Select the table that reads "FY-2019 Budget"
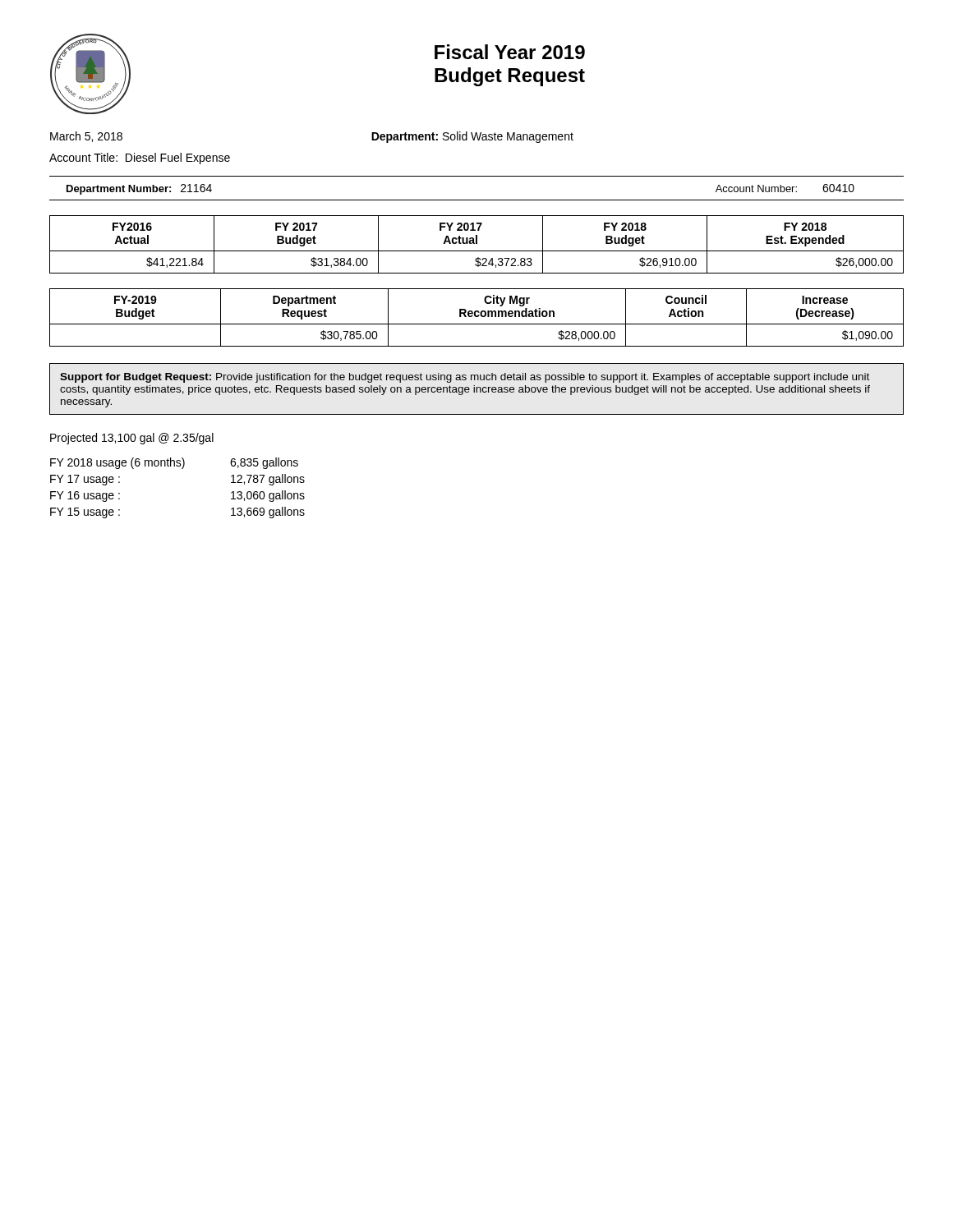The height and width of the screenshot is (1232, 953). coord(476,317)
